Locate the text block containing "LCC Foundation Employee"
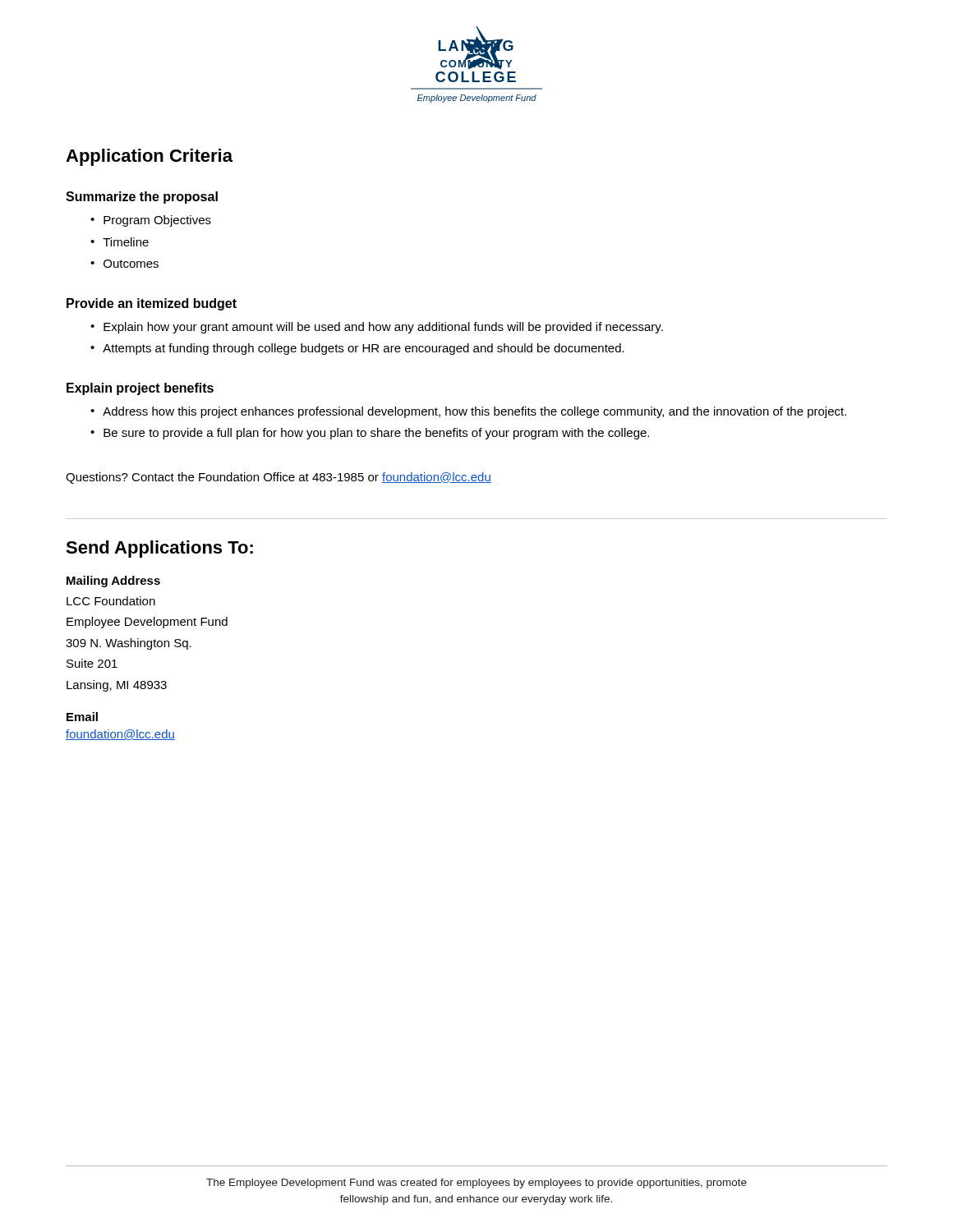Image resolution: width=953 pixels, height=1232 pixels. tap(147, 642)
